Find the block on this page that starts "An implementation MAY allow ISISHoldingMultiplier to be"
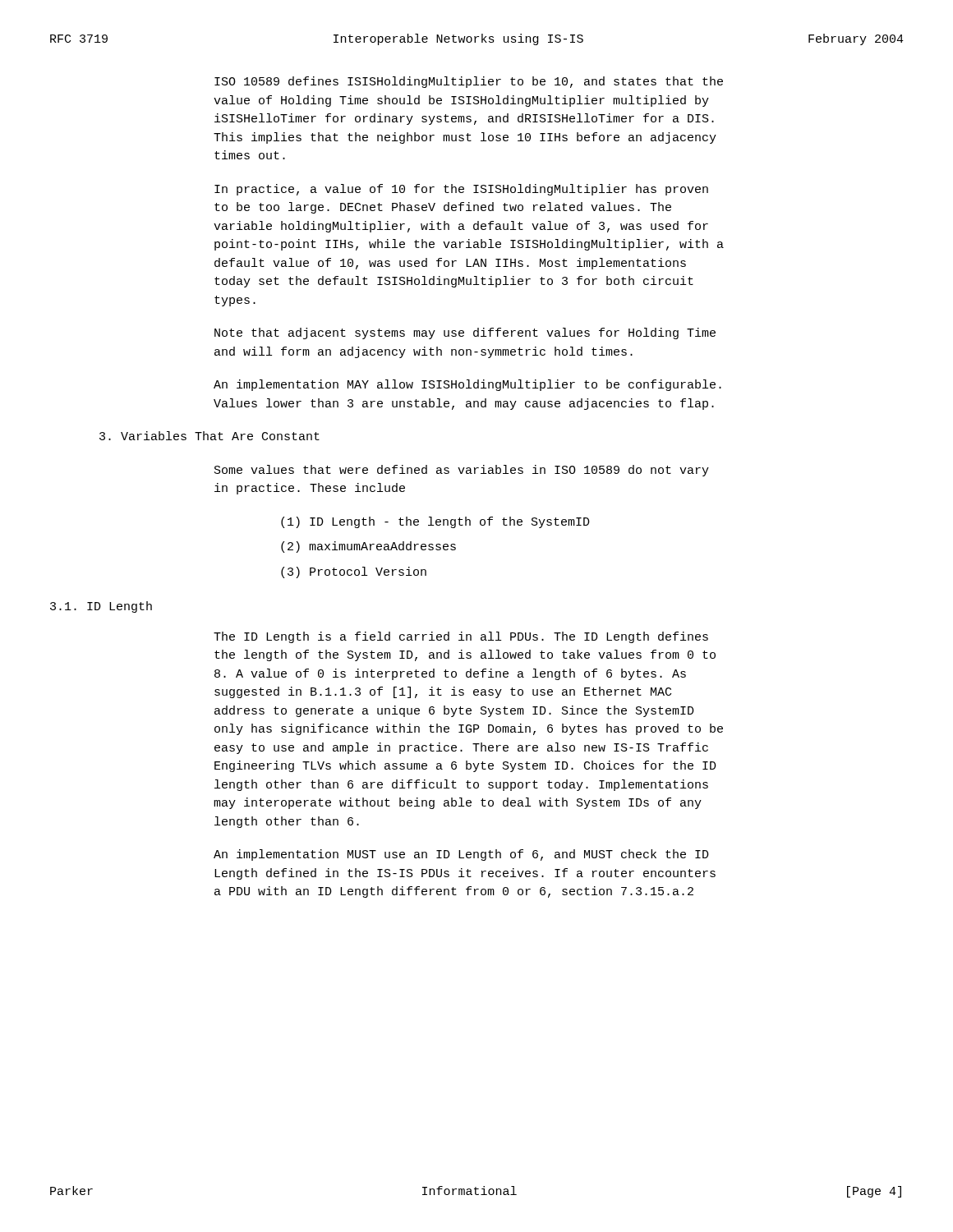 (x=469, y=395)
